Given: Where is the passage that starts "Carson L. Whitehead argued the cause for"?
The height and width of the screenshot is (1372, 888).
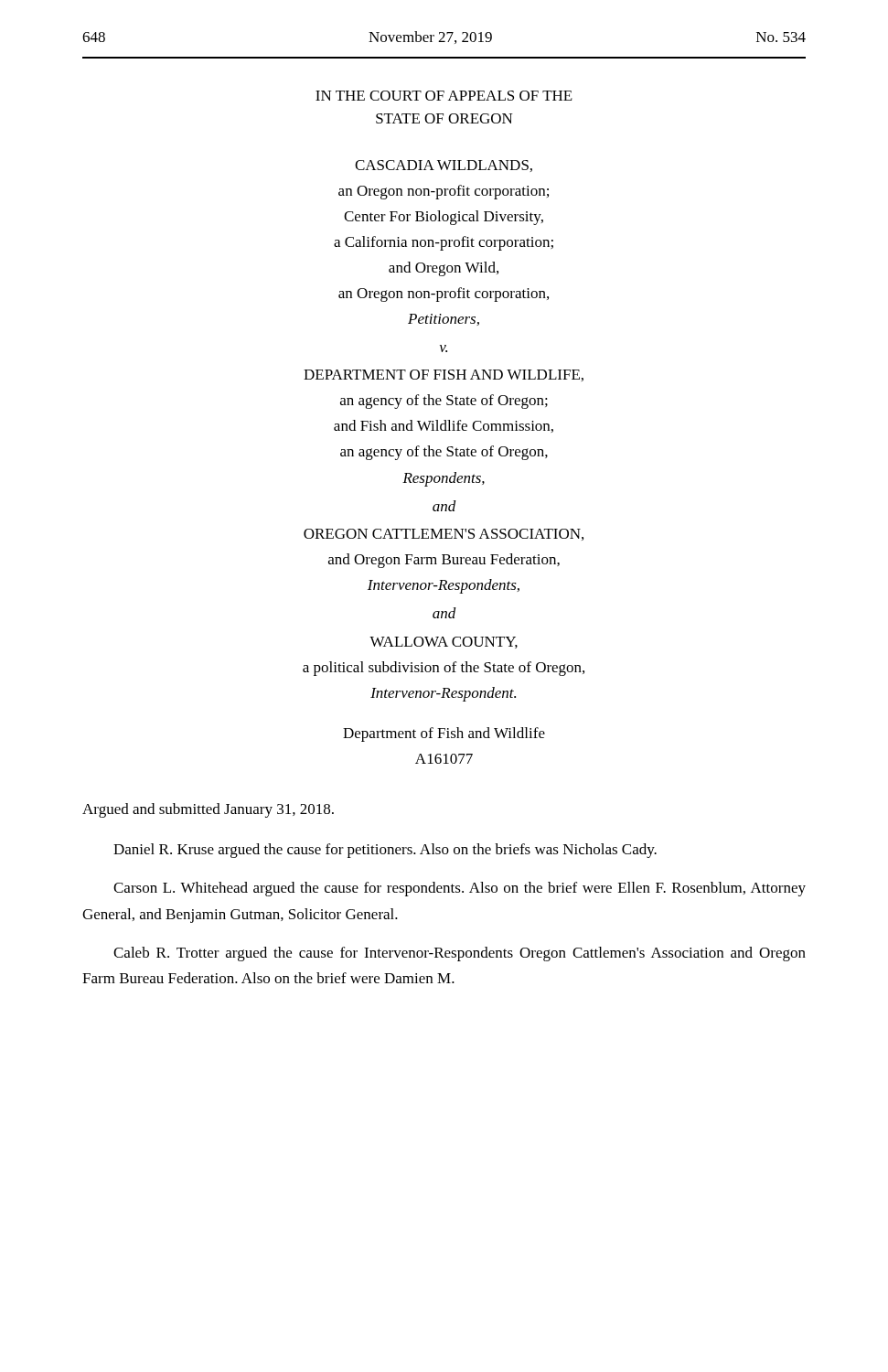Looking at the screenshot, I should click(444, 901).
